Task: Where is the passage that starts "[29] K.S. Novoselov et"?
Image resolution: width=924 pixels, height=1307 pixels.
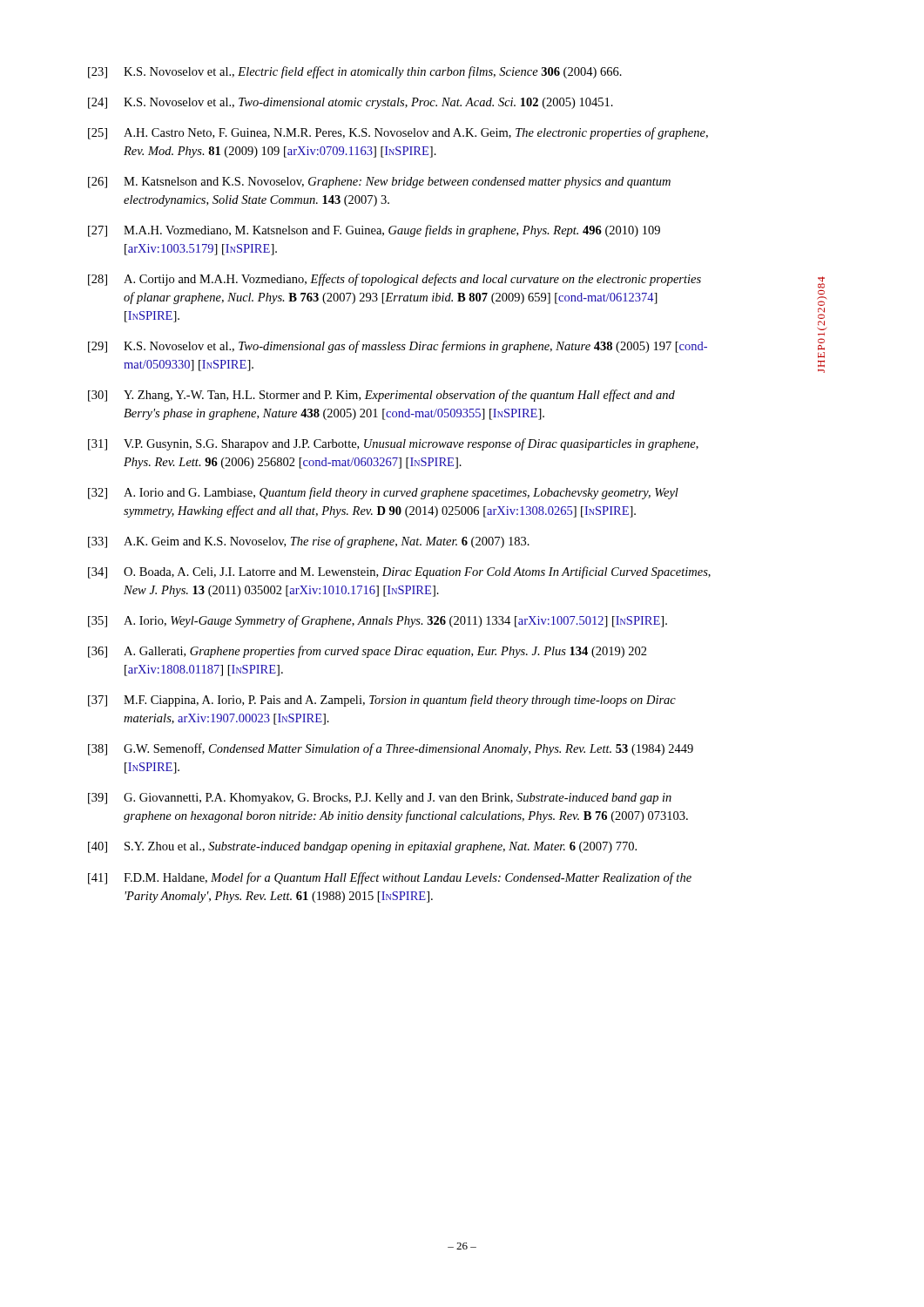Action: pyautogui.click(x=401, y=356)
